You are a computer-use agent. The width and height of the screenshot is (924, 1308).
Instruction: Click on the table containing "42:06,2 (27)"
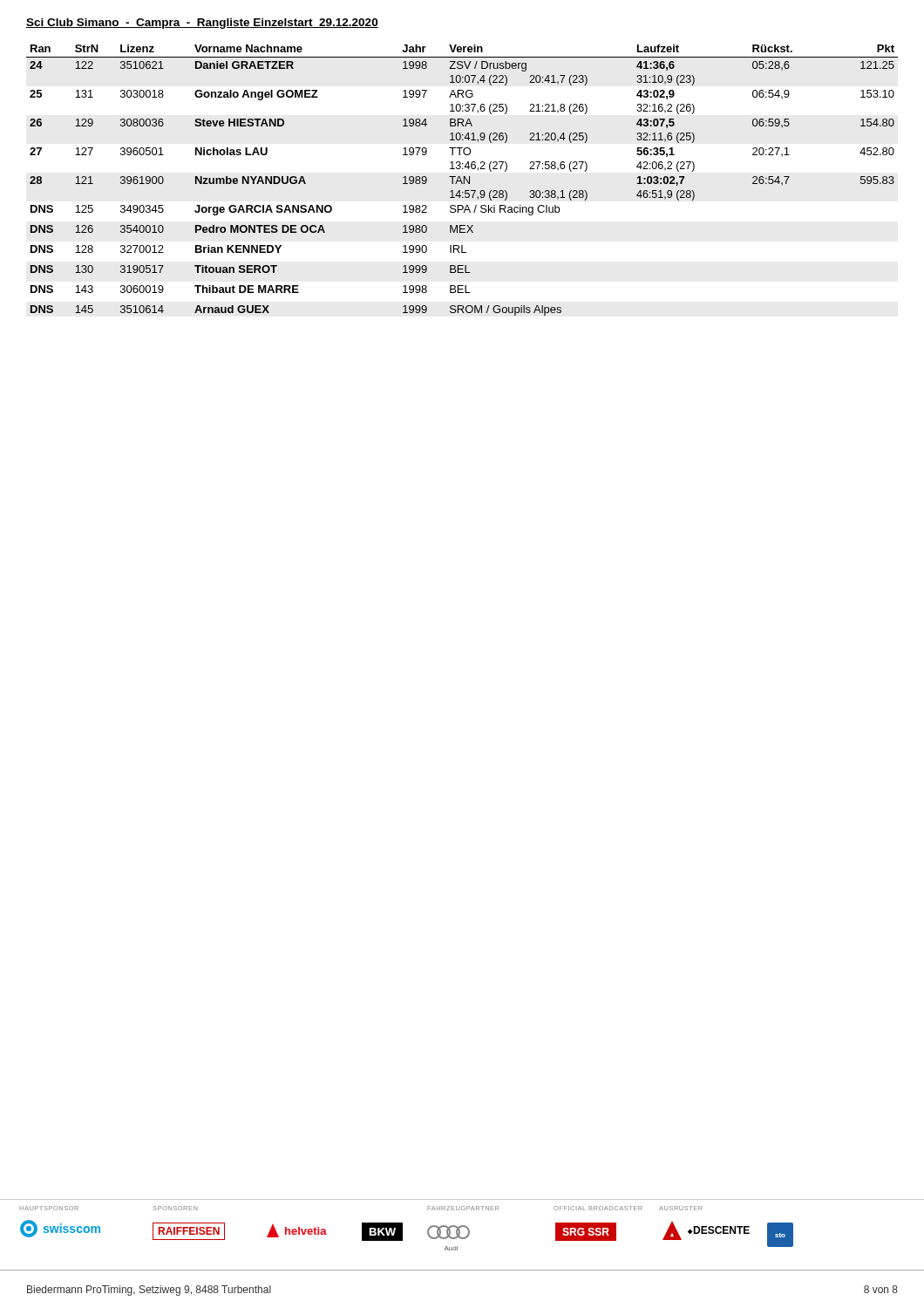coord(462,178)
